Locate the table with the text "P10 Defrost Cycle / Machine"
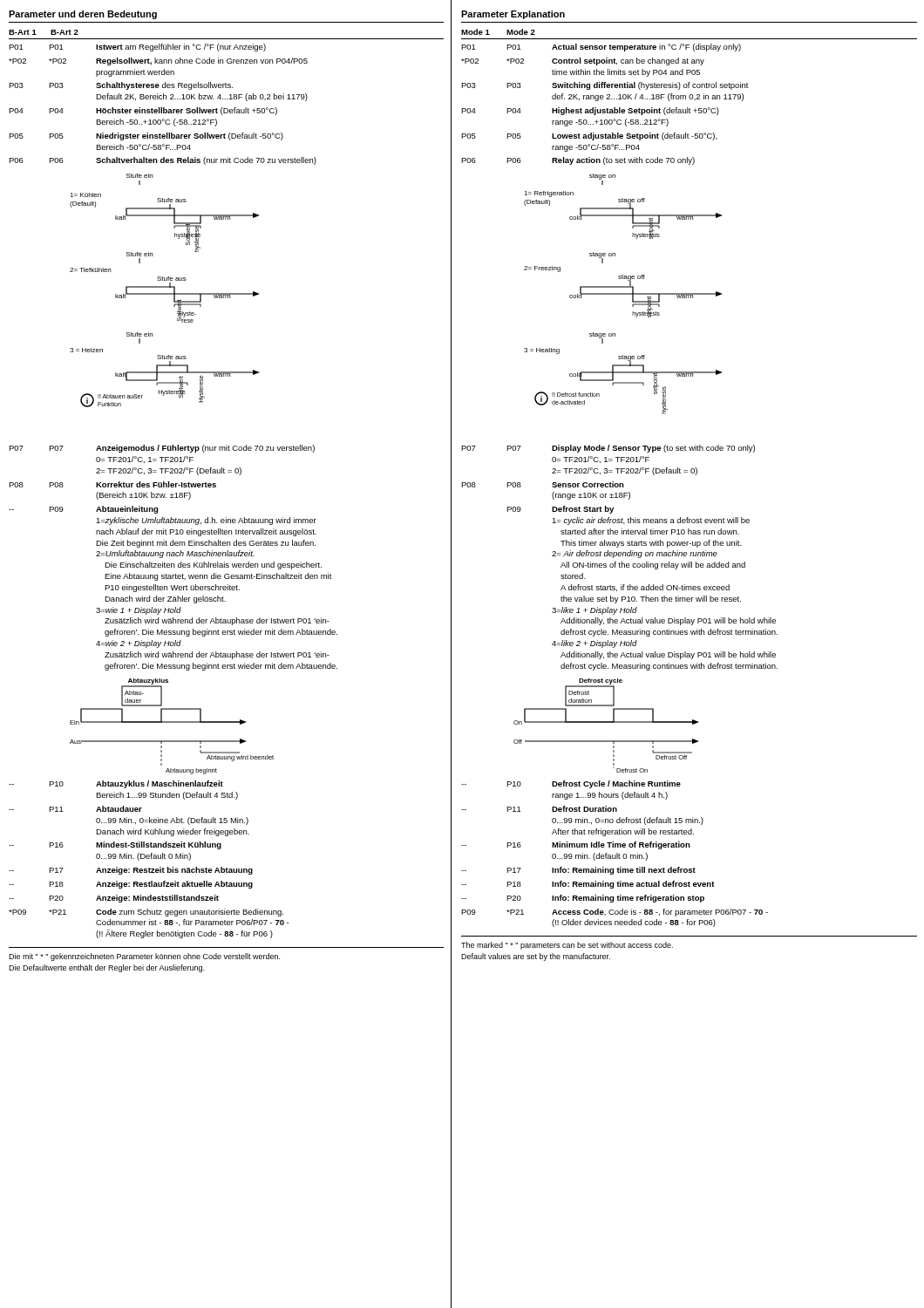 point(689,854)
